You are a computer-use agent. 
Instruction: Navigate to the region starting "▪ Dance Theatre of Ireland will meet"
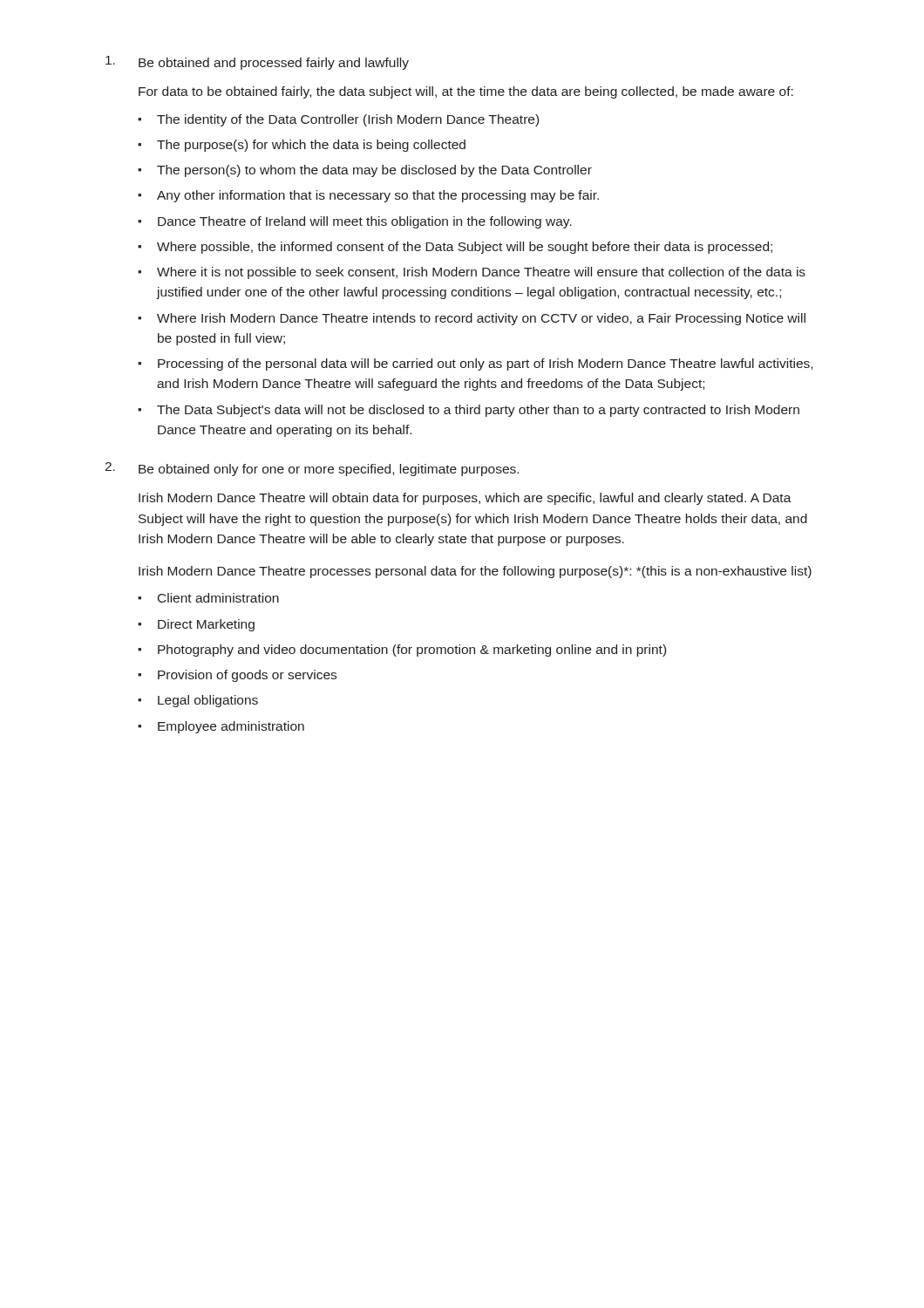pyautogui.click(x=479, y=221)
